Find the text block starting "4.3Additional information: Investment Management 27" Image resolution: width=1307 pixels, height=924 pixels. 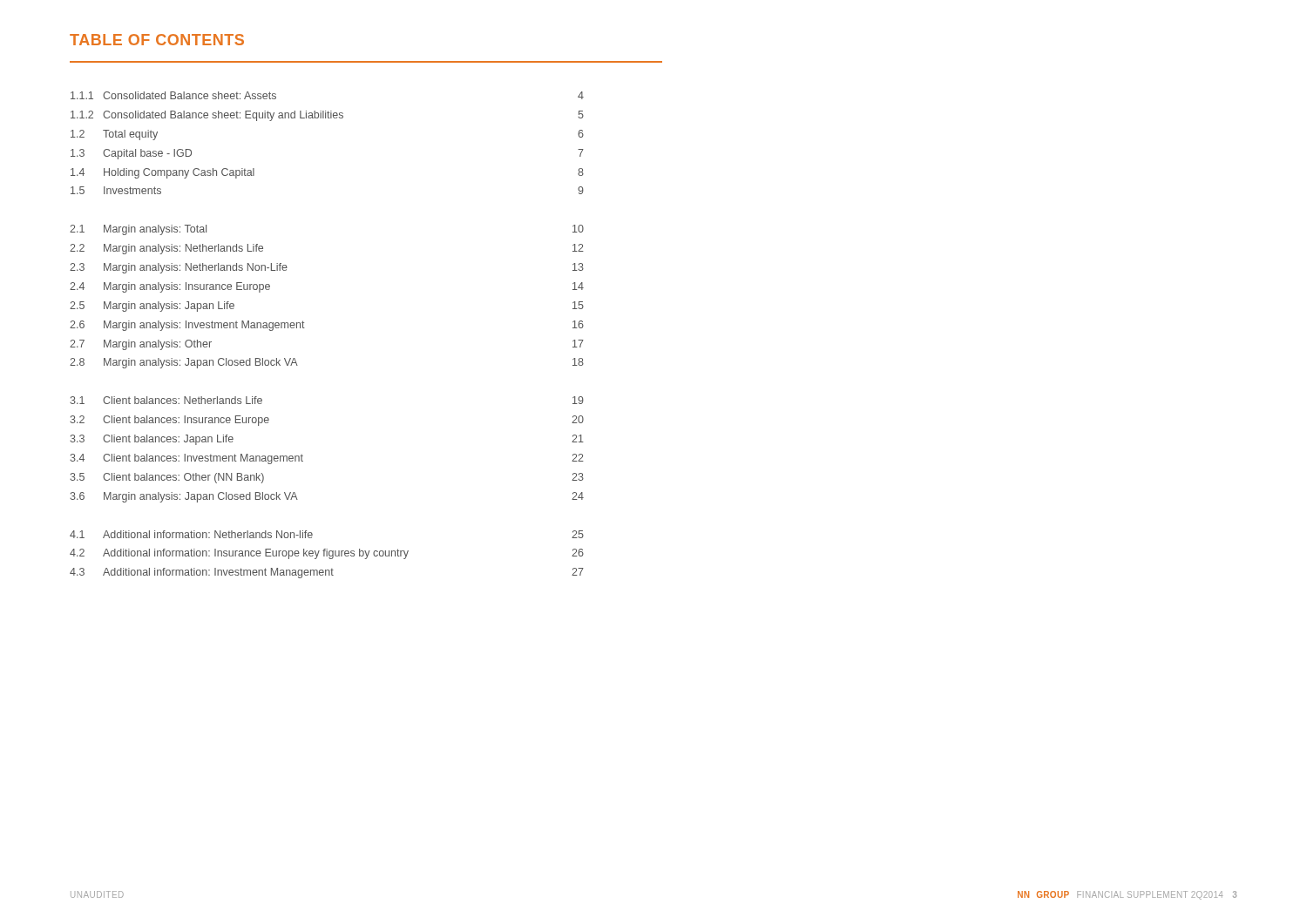[327, 573]
